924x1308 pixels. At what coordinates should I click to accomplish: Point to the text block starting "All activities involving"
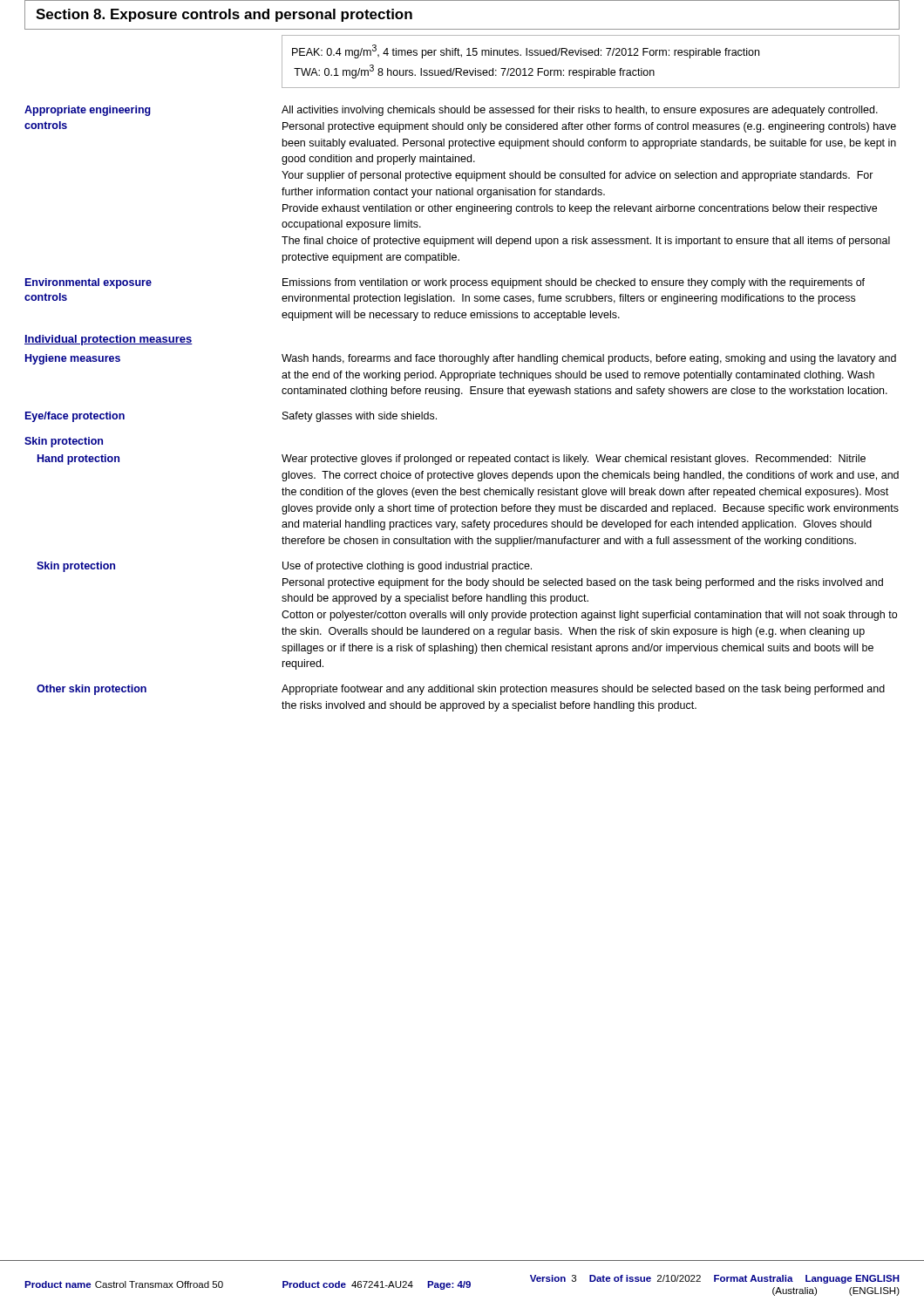click(589, 184)
